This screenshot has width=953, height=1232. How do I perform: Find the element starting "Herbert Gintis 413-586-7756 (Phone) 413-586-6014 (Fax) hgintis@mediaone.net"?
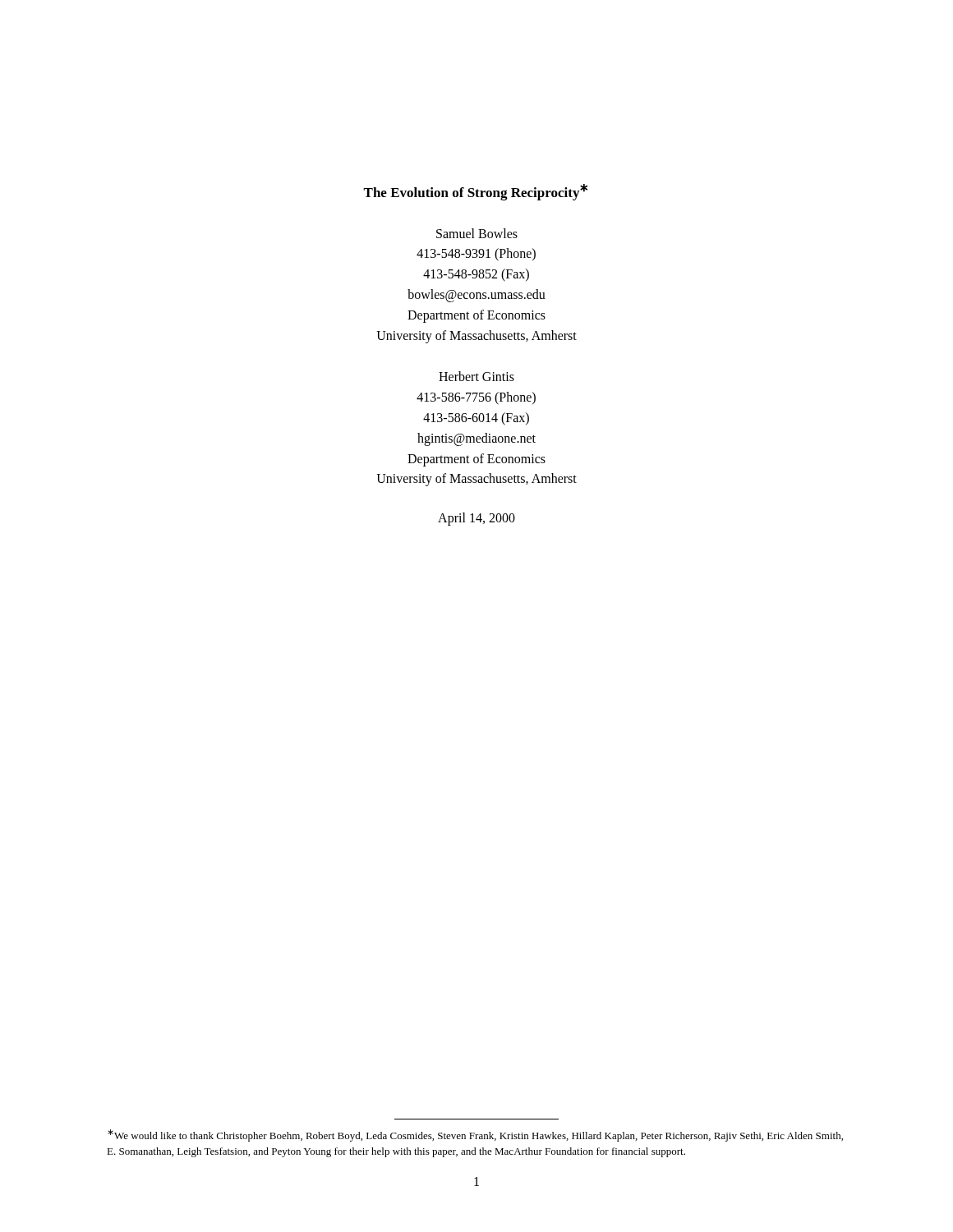tap(476, 429)
